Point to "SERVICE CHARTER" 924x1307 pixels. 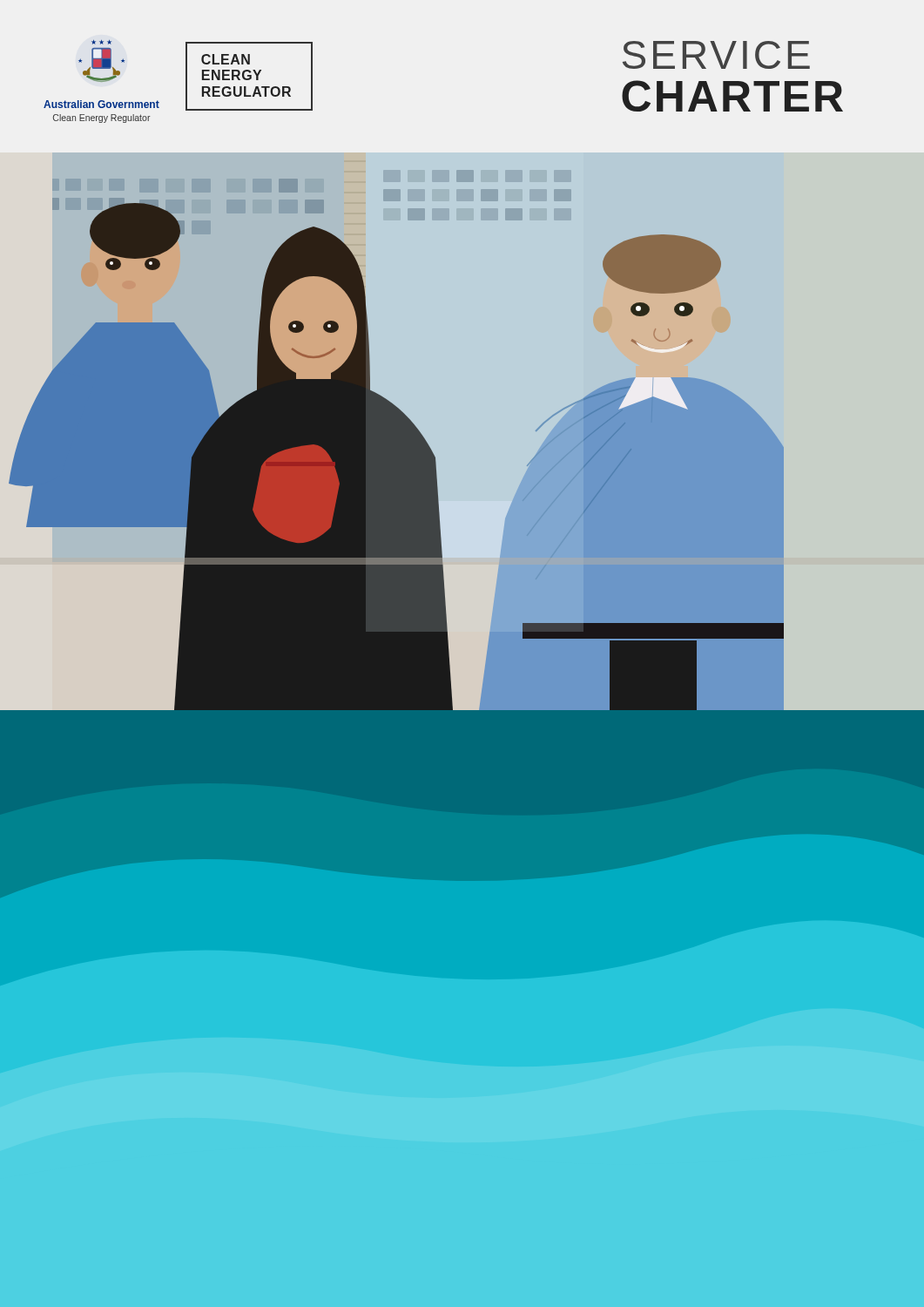(x=733, y=76)
